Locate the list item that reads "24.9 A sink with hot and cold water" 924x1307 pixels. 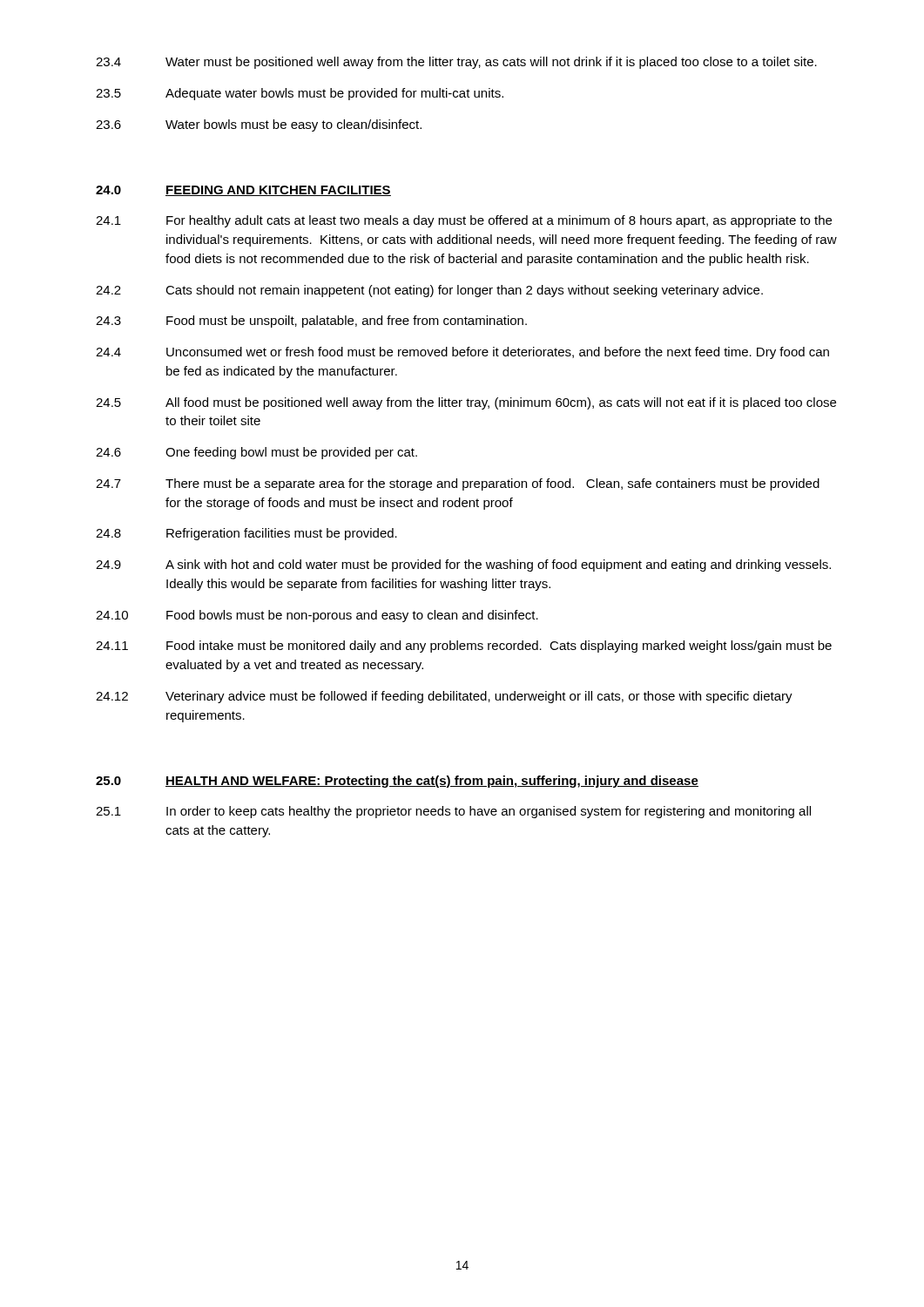tap(466, 574)
